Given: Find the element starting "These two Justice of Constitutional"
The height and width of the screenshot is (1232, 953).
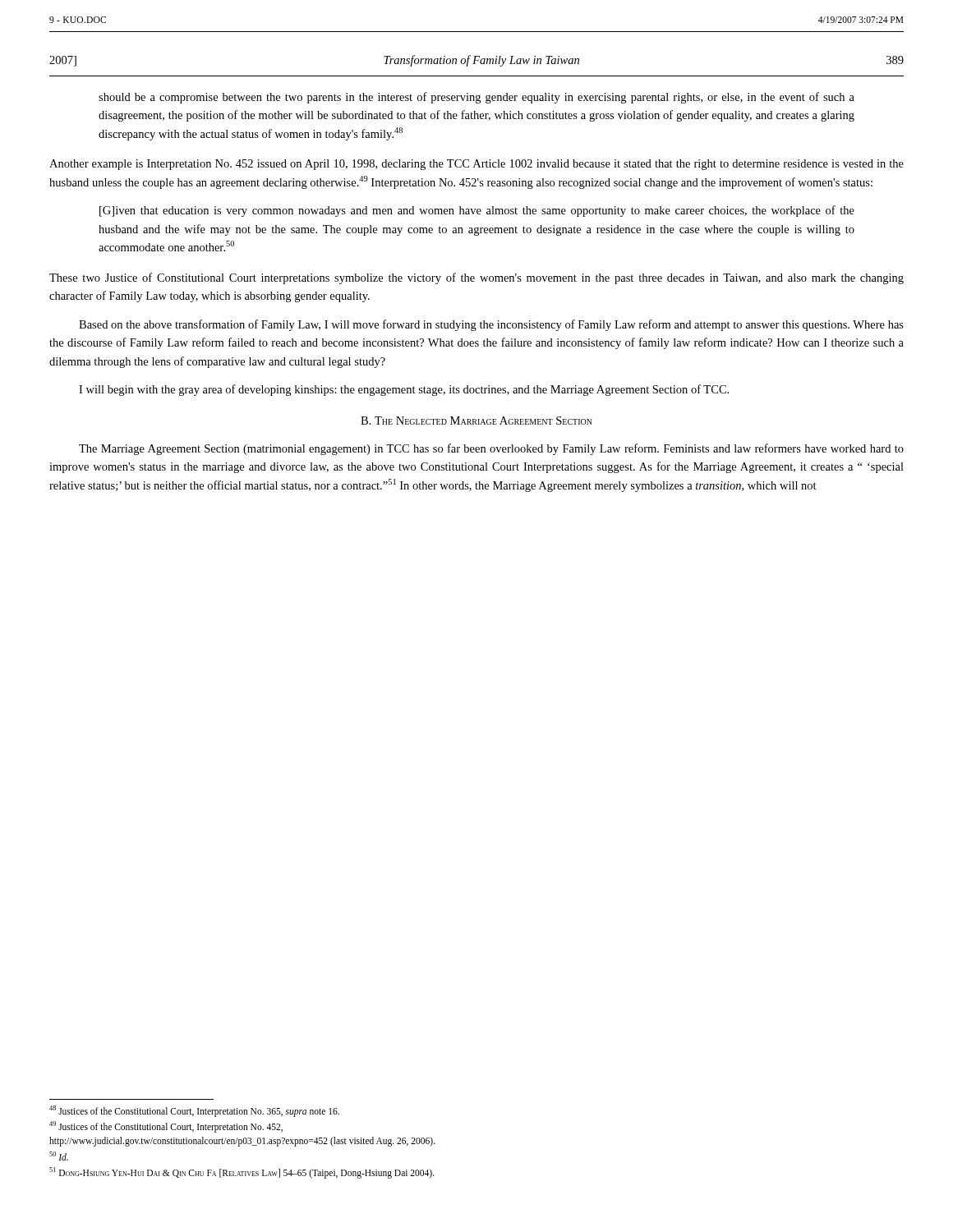Looking at the screenshot, I should click(476, 287).
